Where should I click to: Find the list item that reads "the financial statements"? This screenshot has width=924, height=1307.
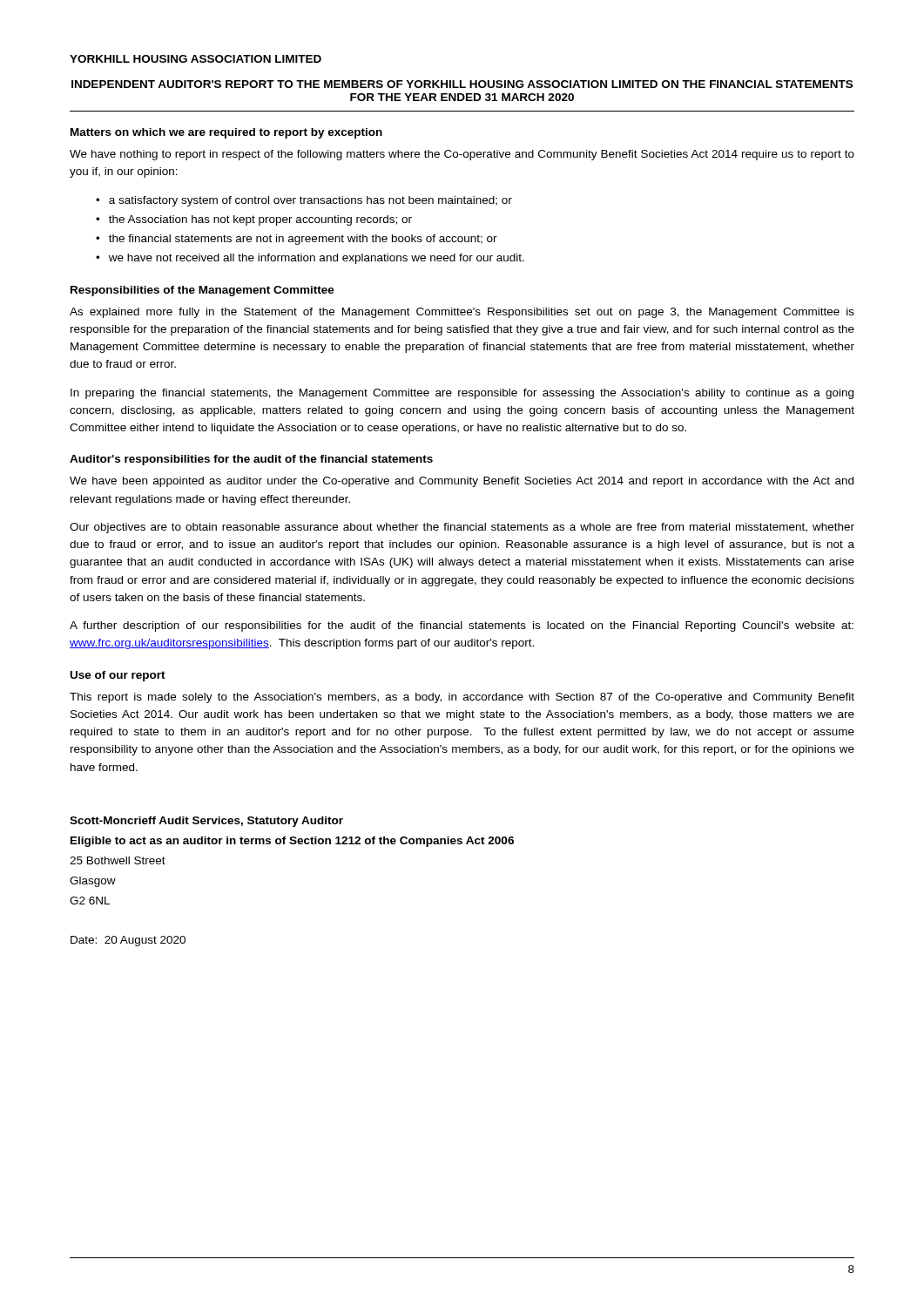pos(303,238)
